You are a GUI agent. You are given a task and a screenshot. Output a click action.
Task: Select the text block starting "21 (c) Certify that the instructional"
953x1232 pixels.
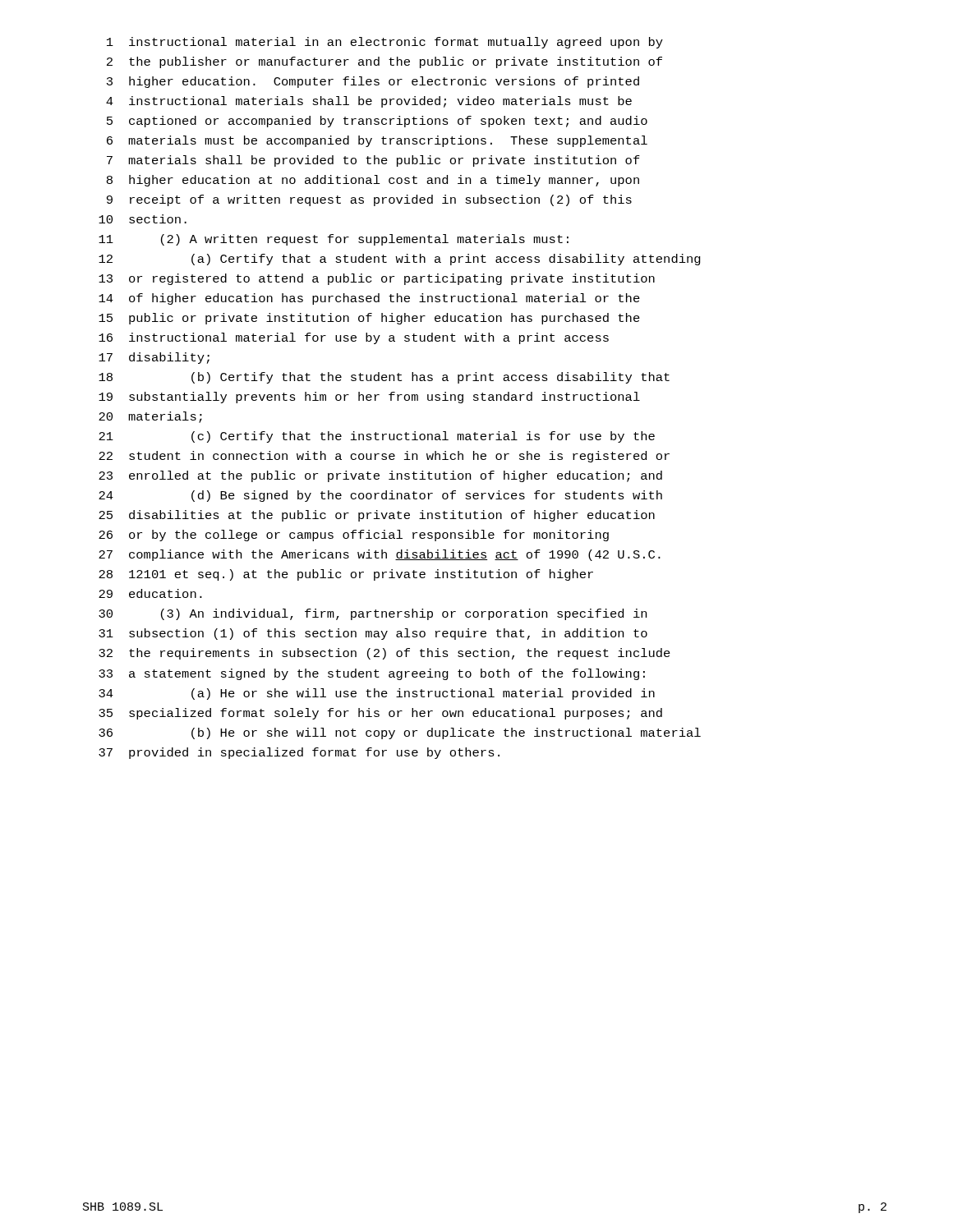[485, 457]
